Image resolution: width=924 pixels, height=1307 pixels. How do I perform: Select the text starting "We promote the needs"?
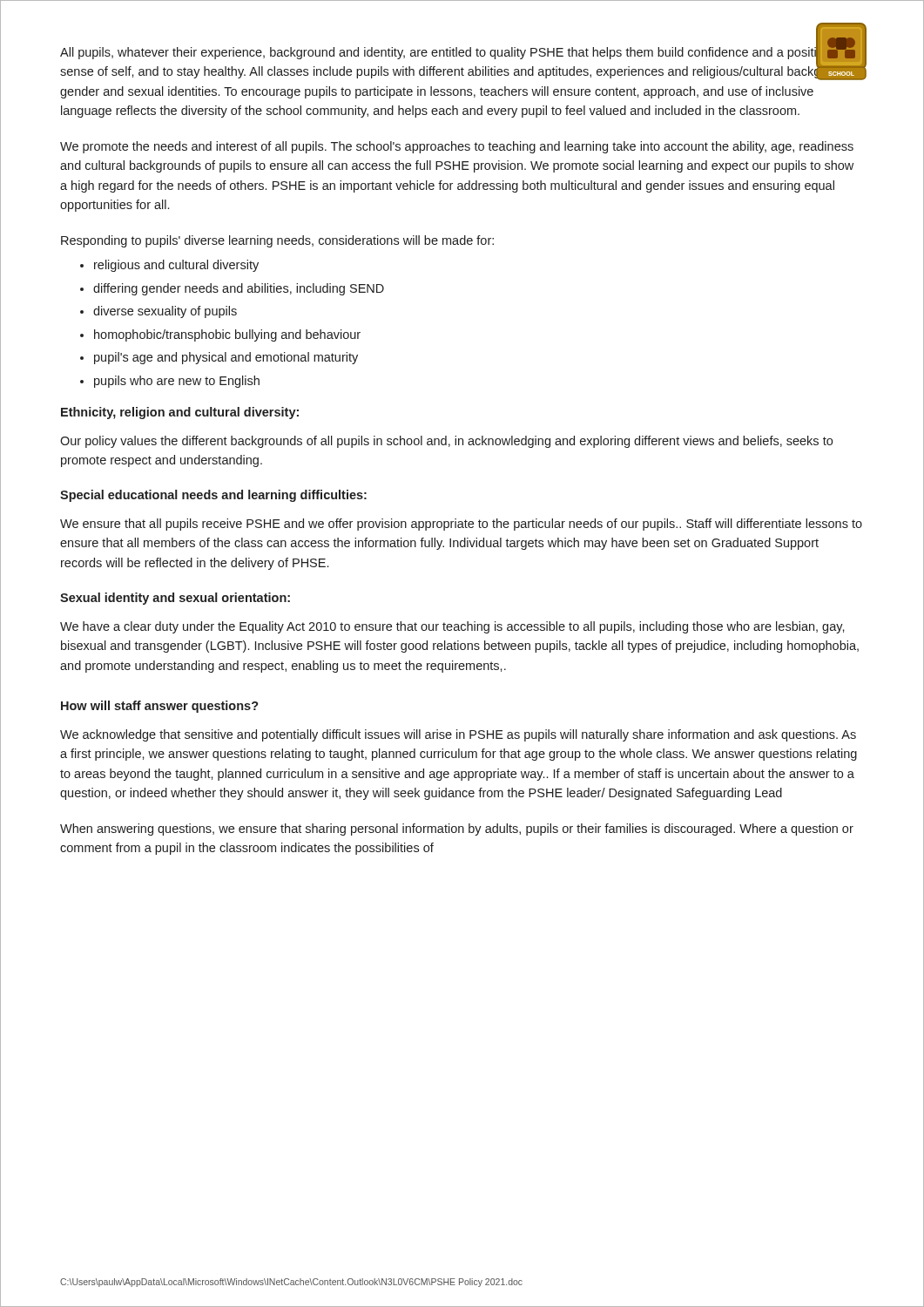(457, 176)
